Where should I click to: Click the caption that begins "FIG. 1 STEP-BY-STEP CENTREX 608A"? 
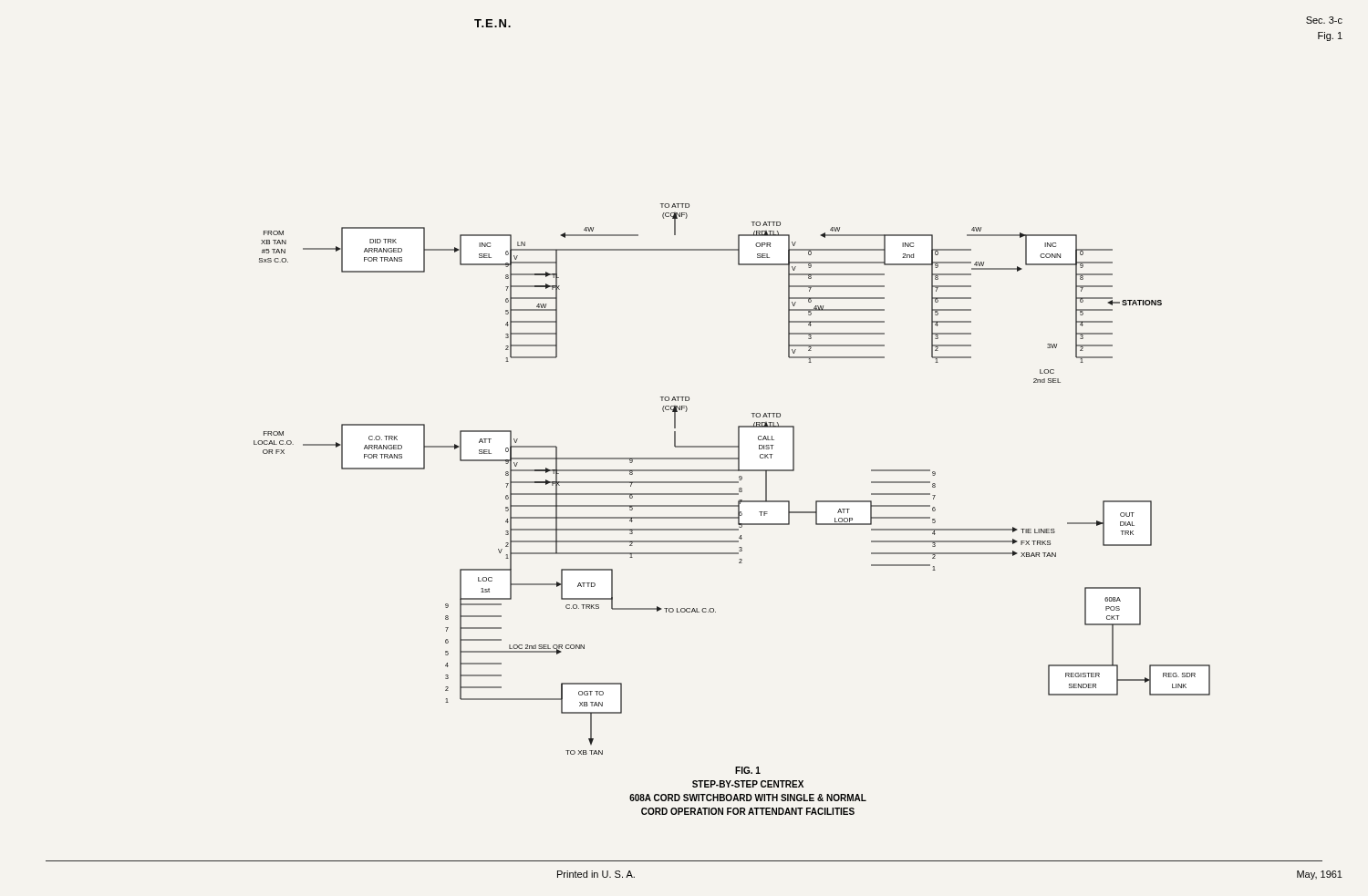pos(748,791)
